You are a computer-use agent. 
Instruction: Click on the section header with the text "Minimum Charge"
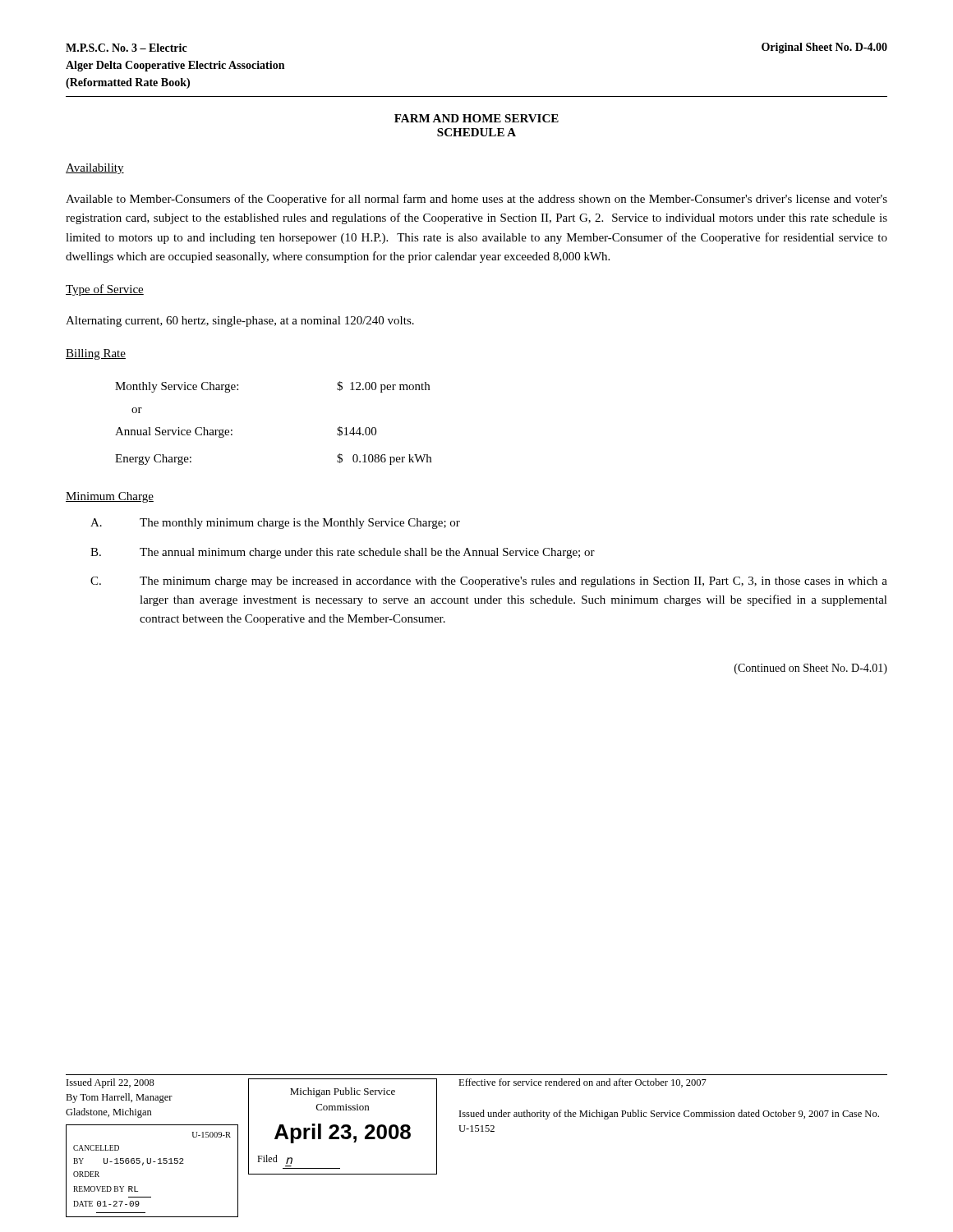coord(110,496)
